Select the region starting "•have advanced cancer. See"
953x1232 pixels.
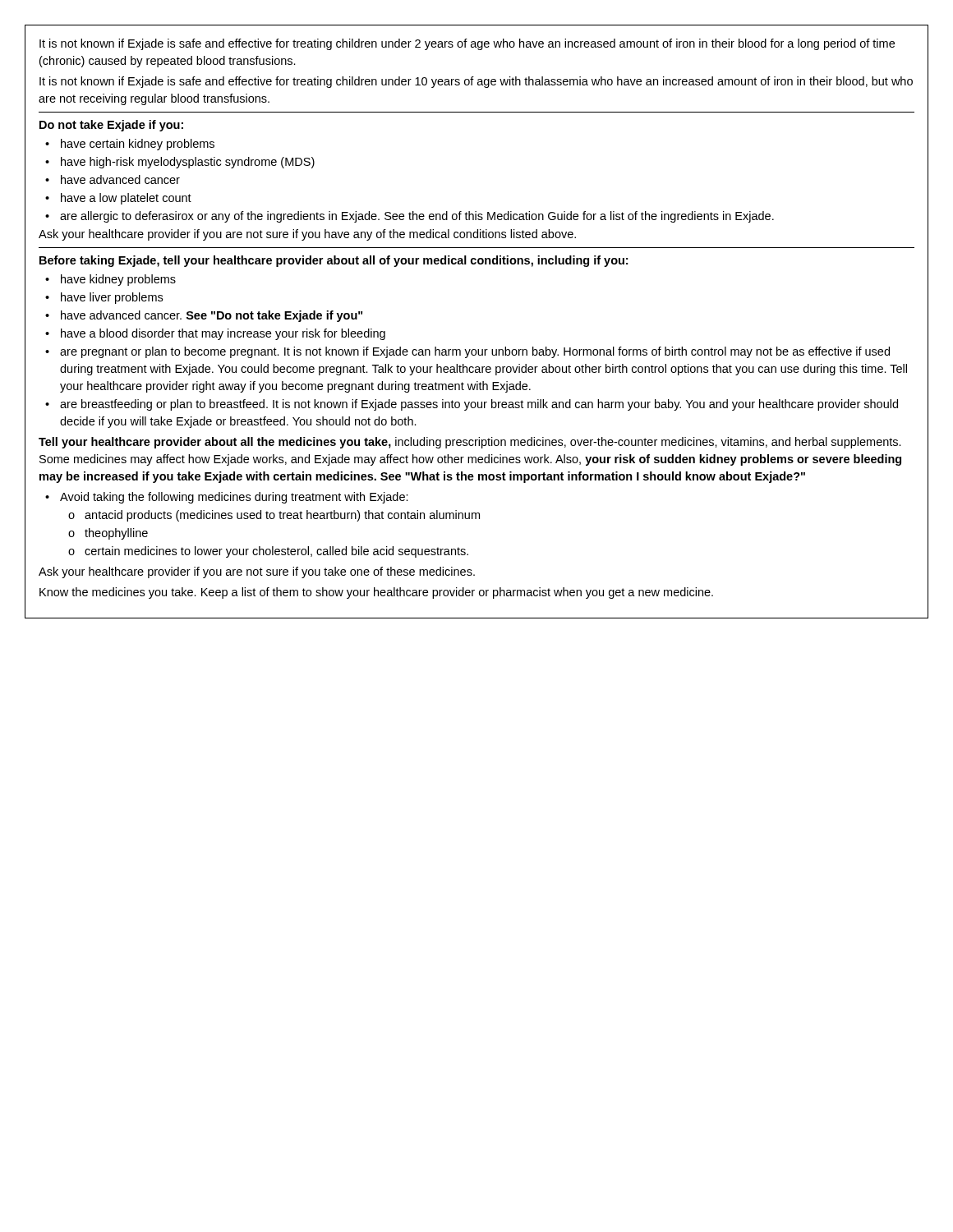coord(204,316)
